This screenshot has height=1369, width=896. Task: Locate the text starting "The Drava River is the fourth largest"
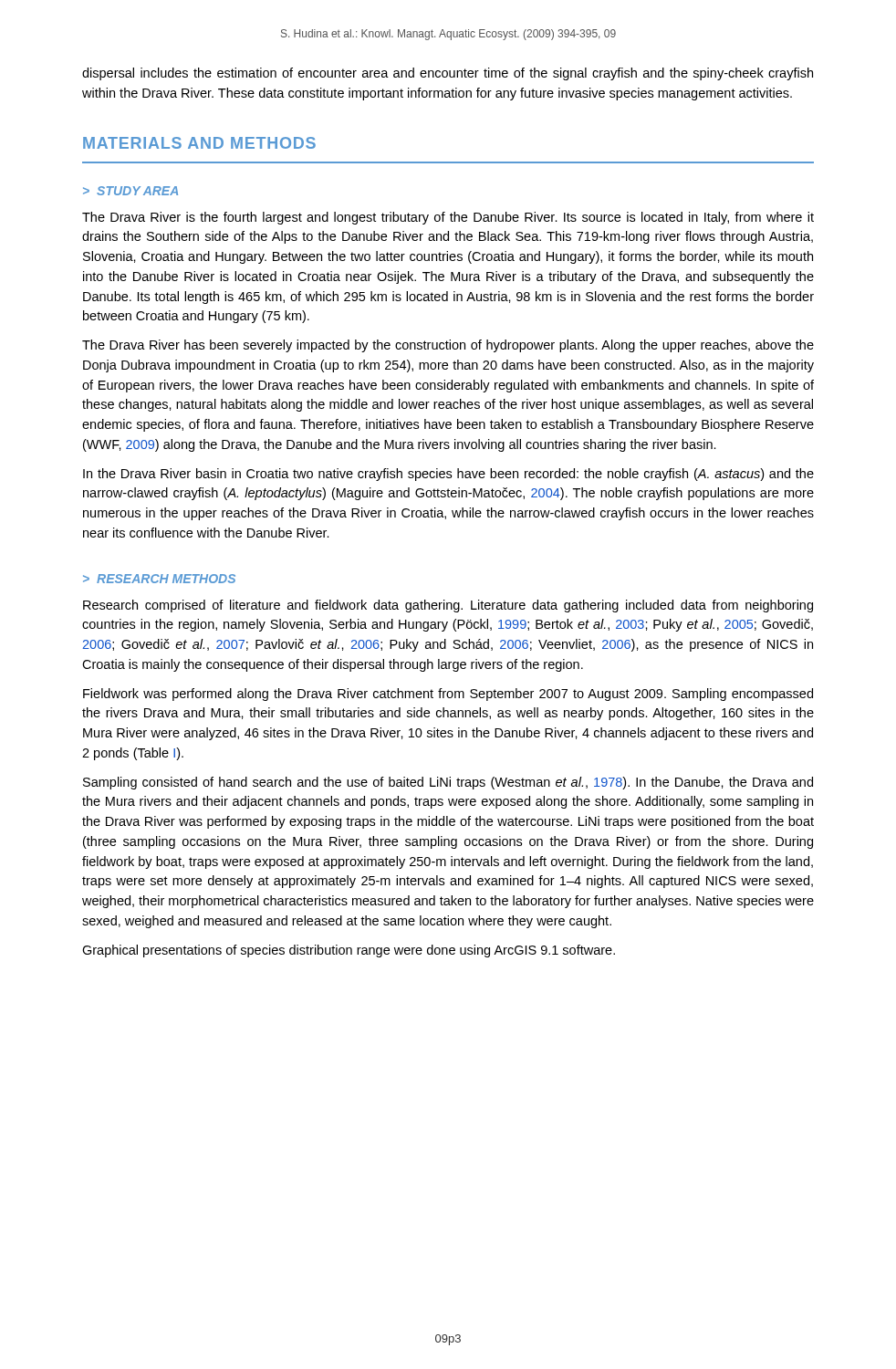click(x=448, y=376)
